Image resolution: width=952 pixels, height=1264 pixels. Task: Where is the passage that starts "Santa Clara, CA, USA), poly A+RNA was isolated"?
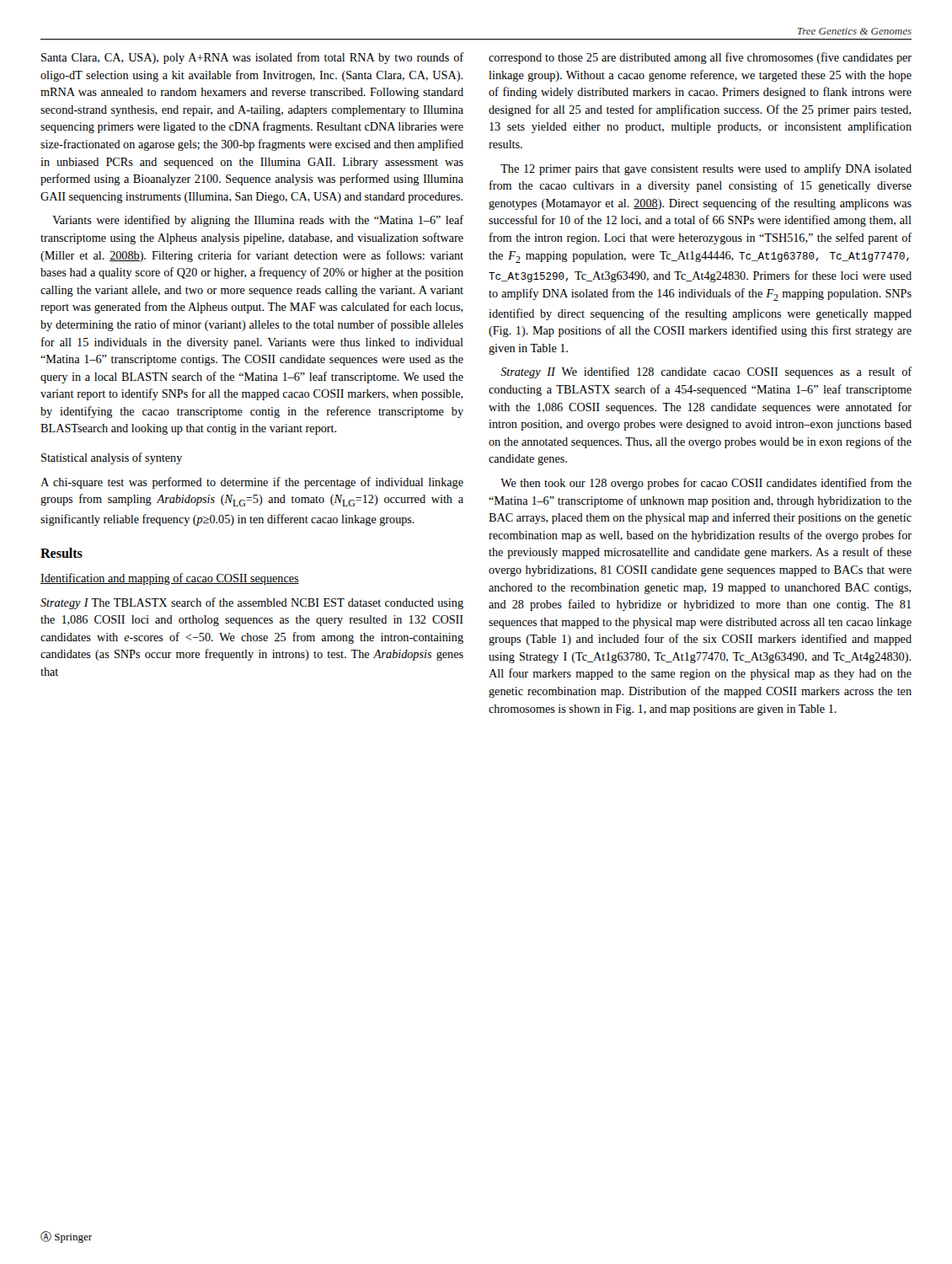[x=252, y=127]
